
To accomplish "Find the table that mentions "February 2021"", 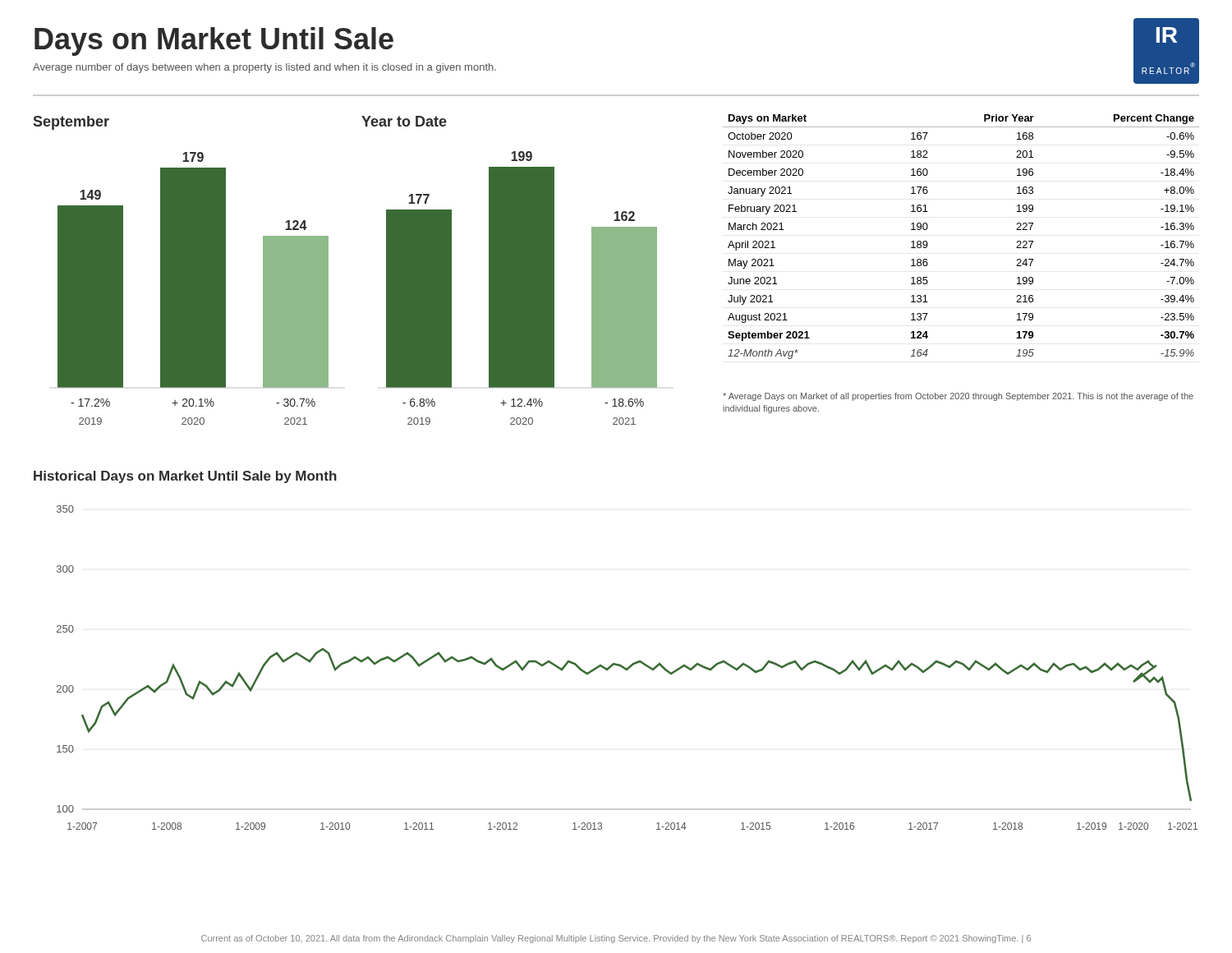I will 961,236.
